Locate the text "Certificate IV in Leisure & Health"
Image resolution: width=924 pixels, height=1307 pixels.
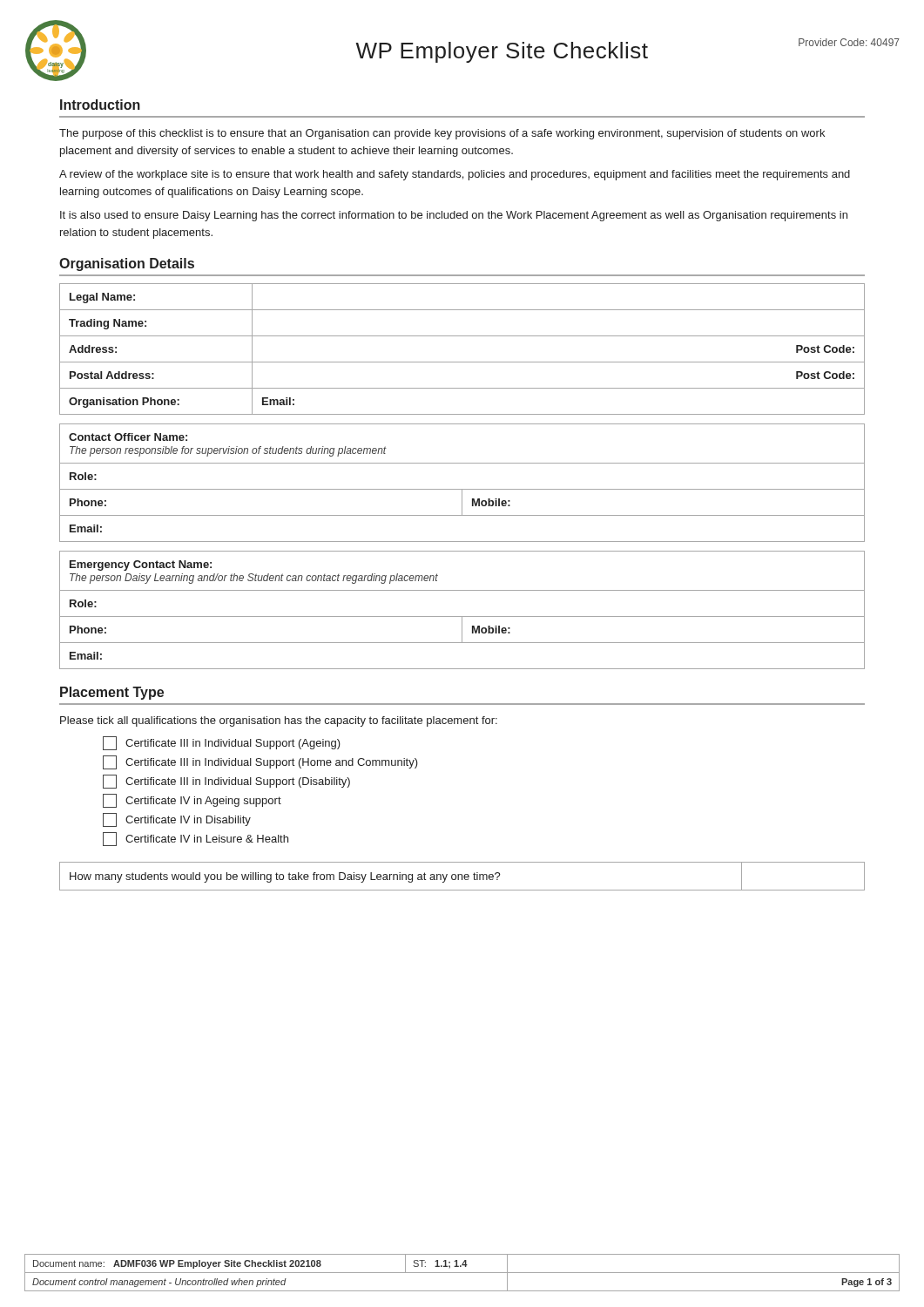click(x=196, y=839)
